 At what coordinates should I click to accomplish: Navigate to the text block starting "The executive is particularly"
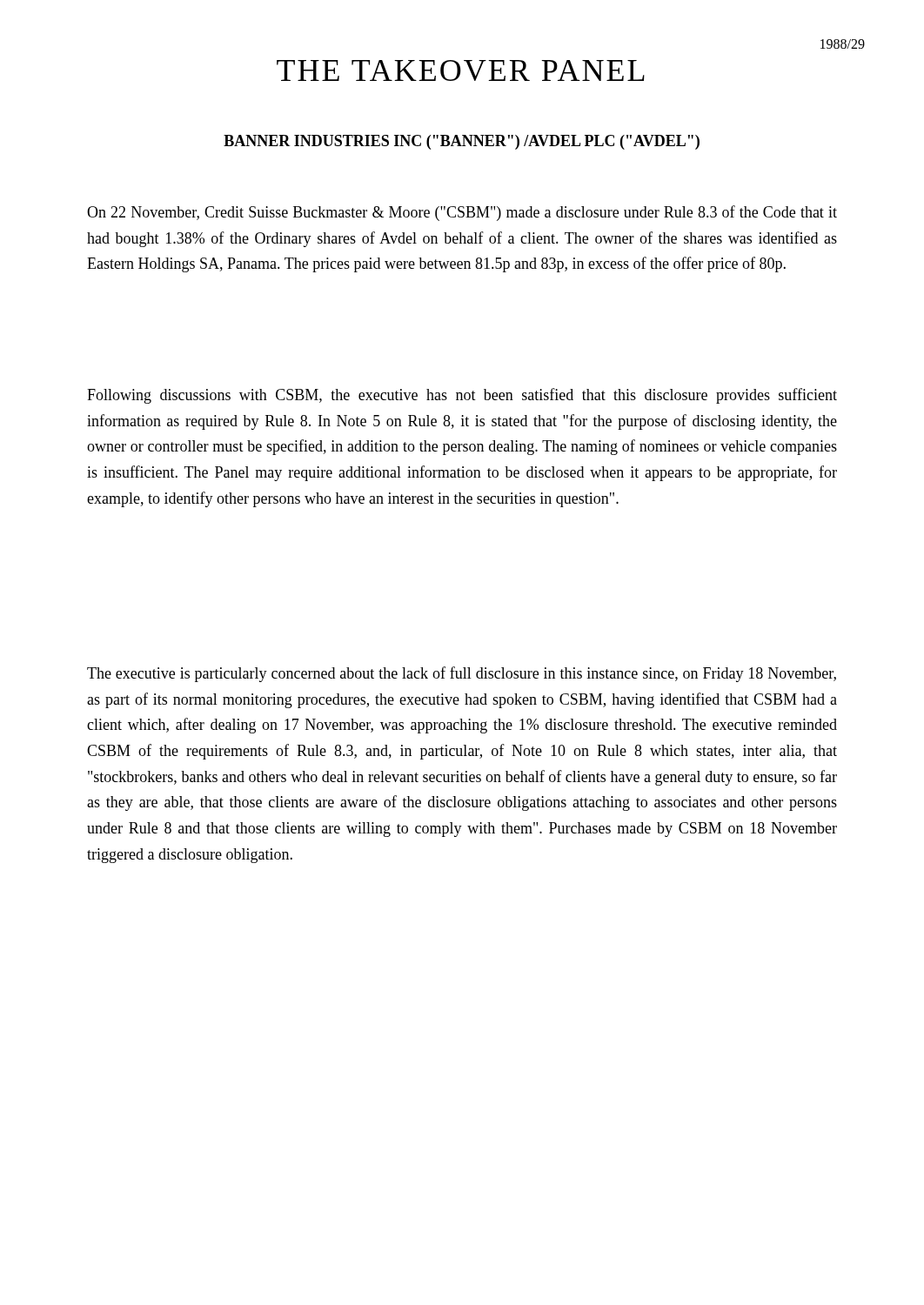[462, 764]
